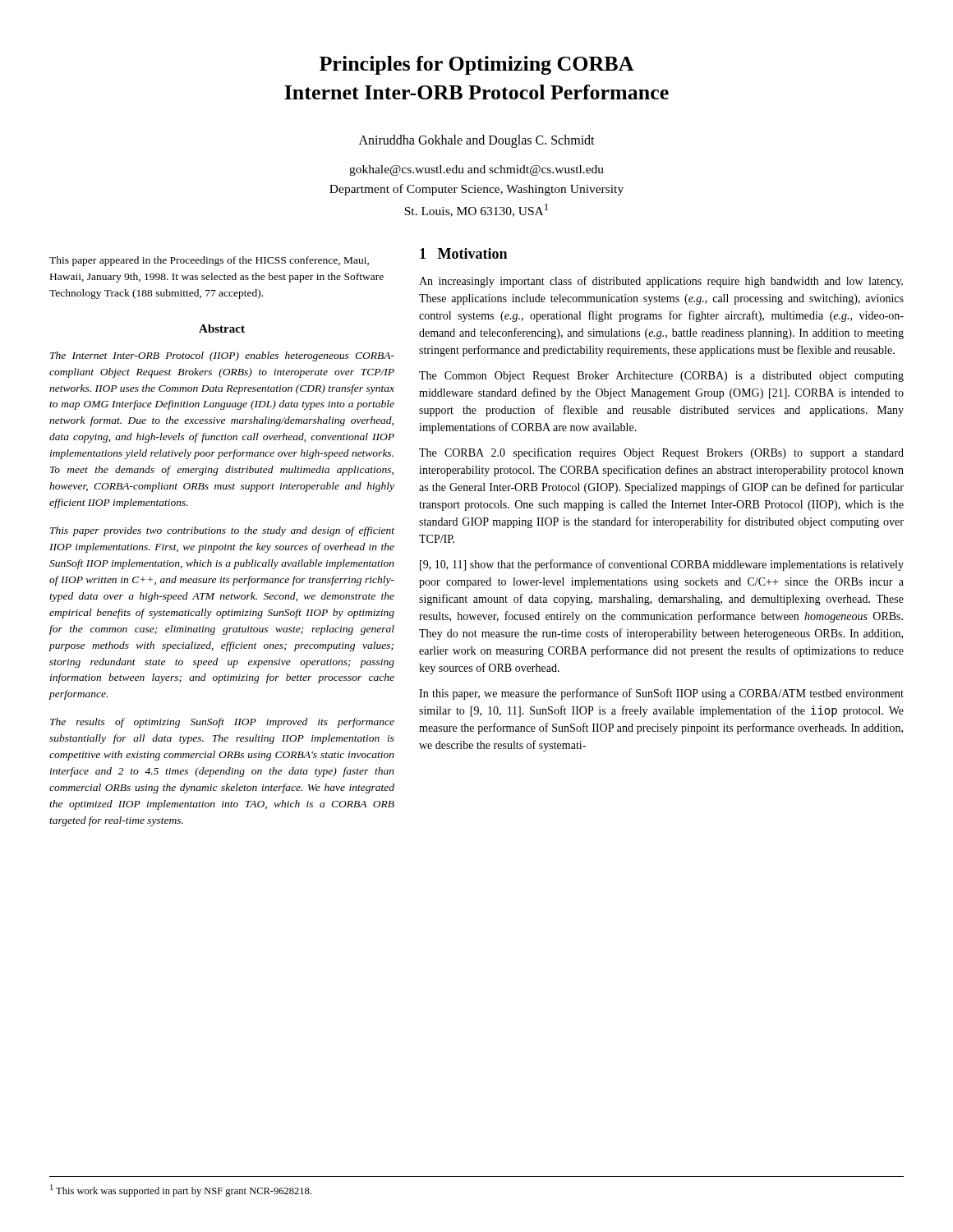
Task: Click on the text block with the text "The Internet Inter-ORB Protocol (IIOP) enables heterogeneous"
Action: tap(222, 588)
